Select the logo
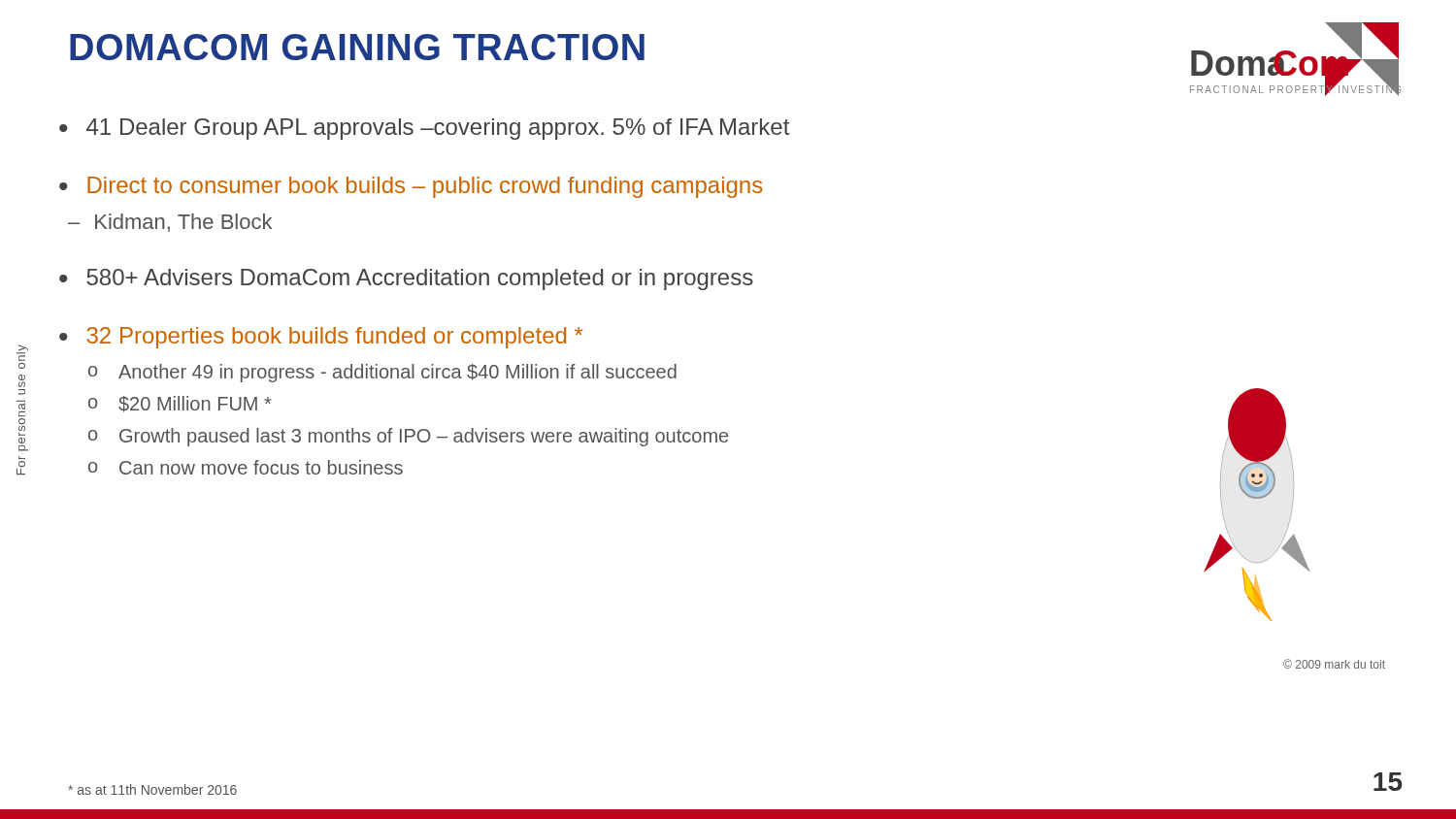 (x=1296, y=63)
